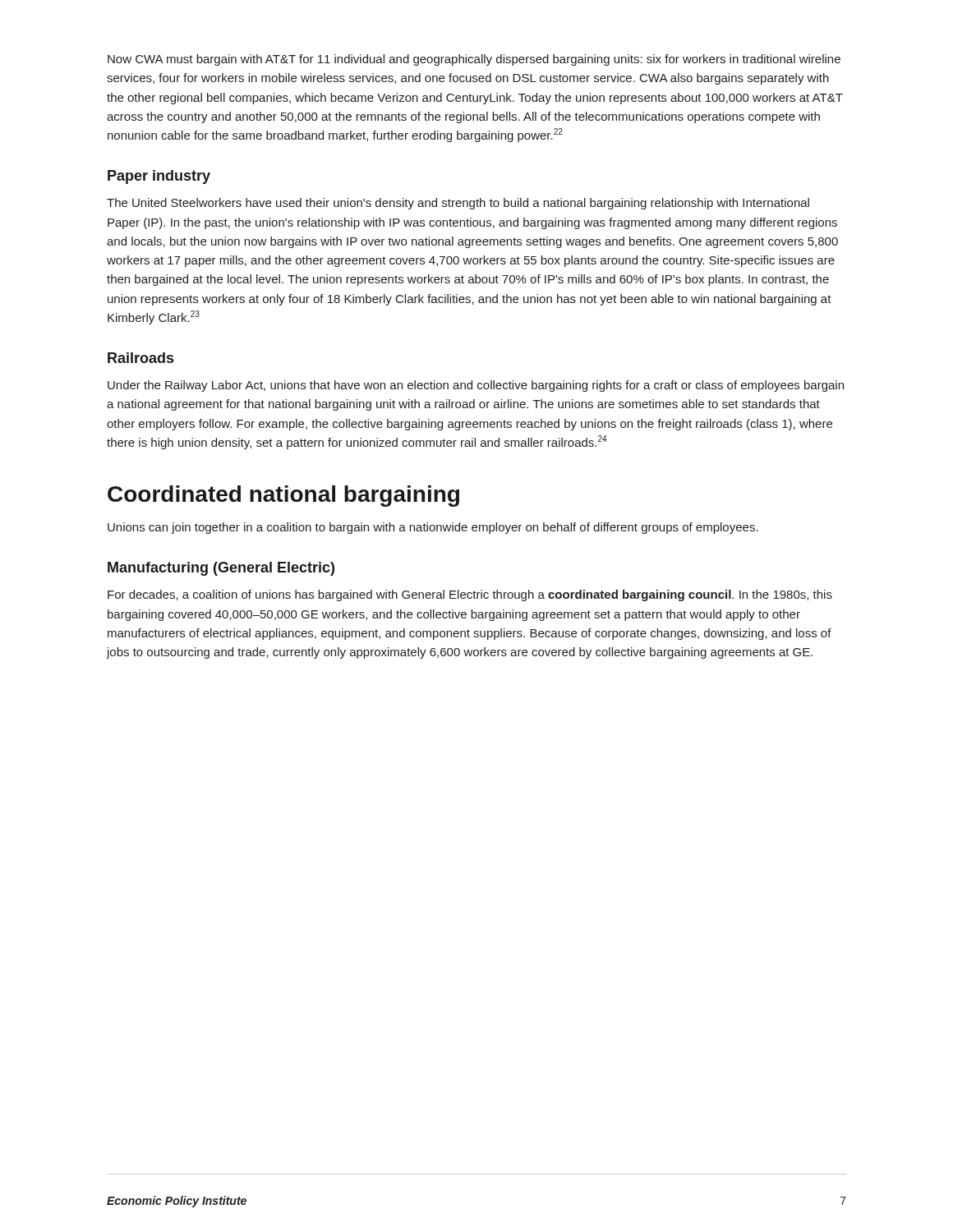This screenshot has height=1232, width=953.
Task: Locate the block of text that opens with "Unions can join"
Action: [x=433, y=527]
